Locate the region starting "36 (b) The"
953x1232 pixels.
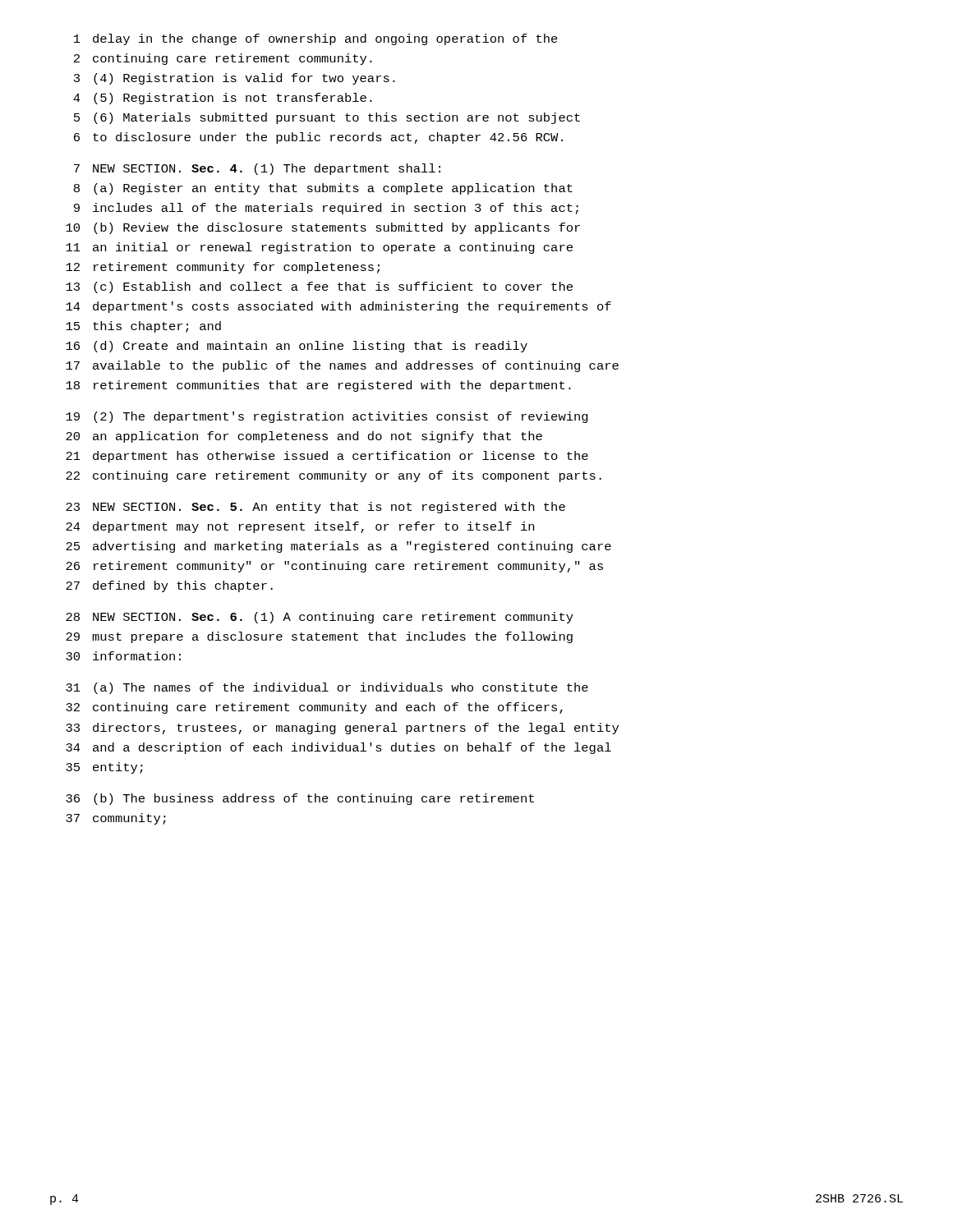[476, 809]
